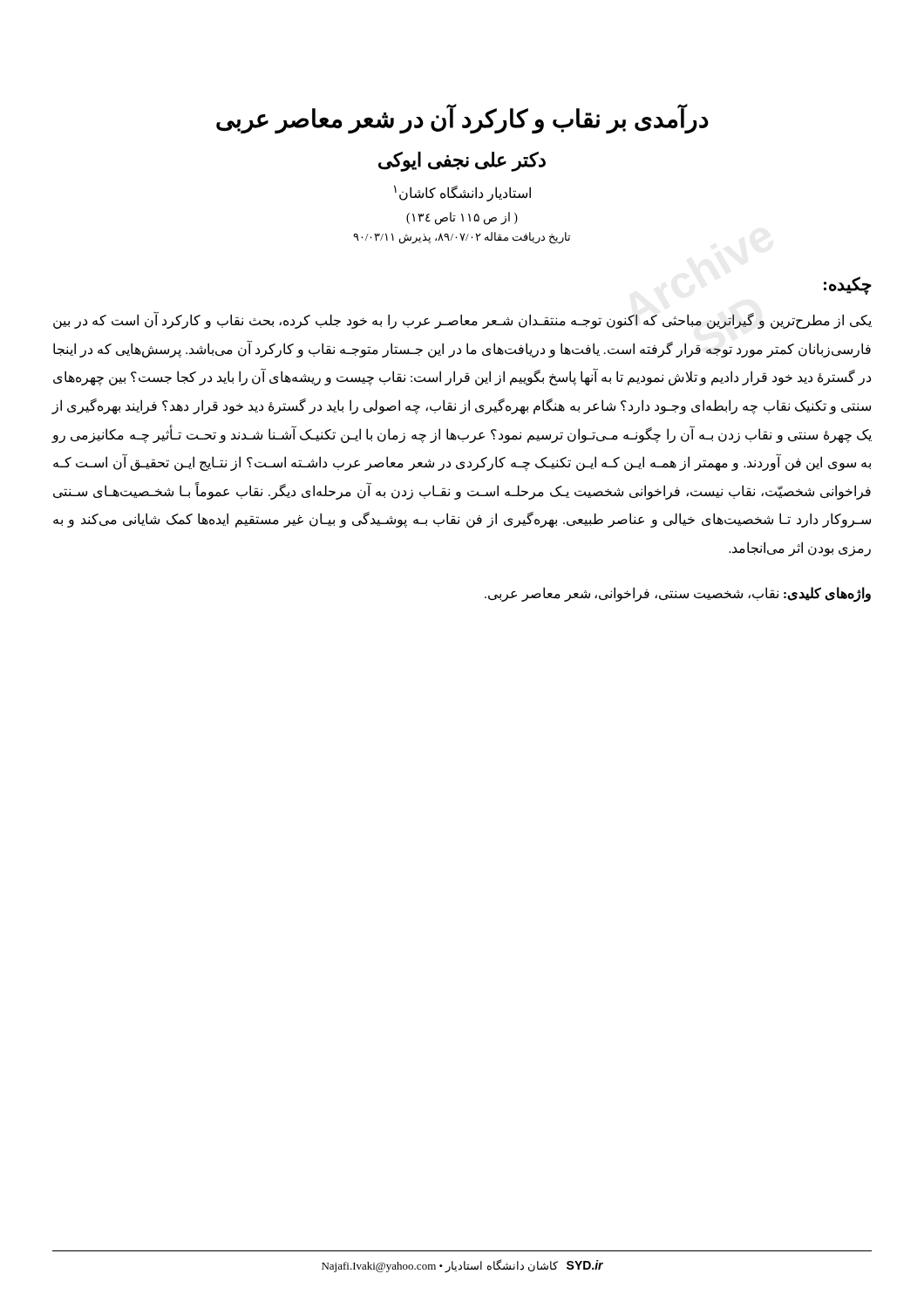Find the section header
Image resolution: width=924 pixels, height=1308 pixels.
pyautogui.click(x=847, y=285)
